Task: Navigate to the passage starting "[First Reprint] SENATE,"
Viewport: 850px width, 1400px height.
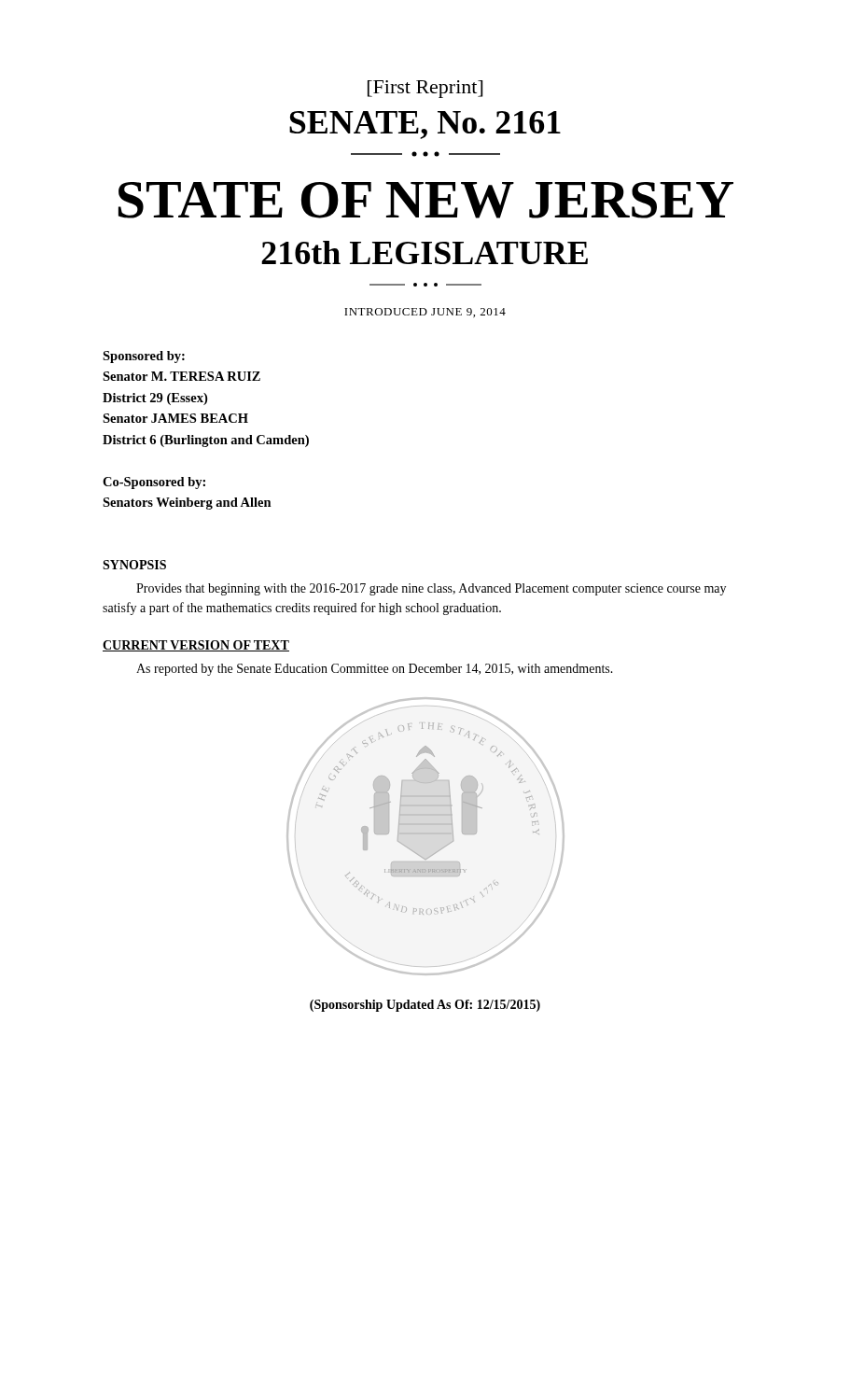Action: [x=425, y=197]
